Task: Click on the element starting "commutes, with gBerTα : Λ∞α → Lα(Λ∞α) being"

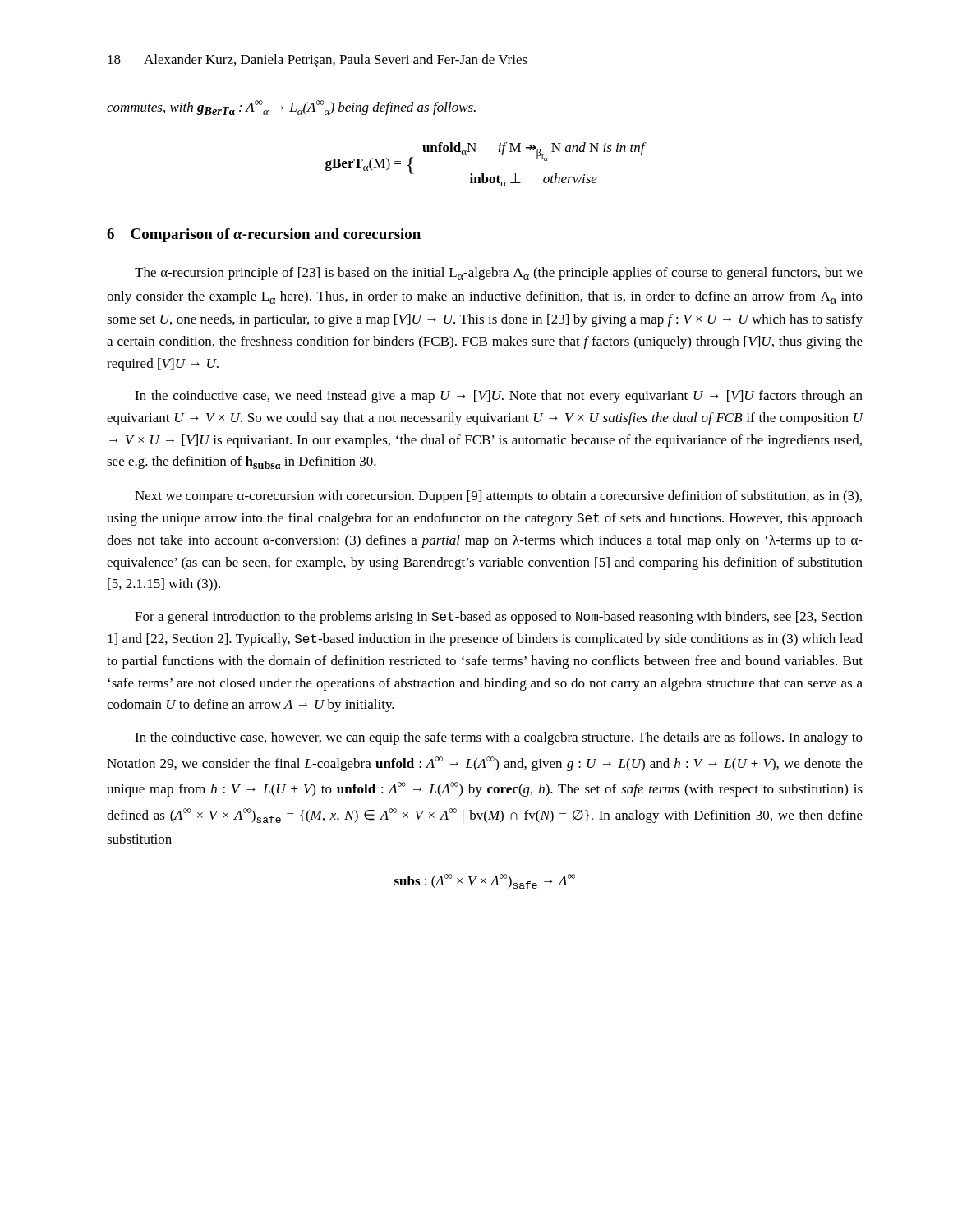Action: (292, 107)
